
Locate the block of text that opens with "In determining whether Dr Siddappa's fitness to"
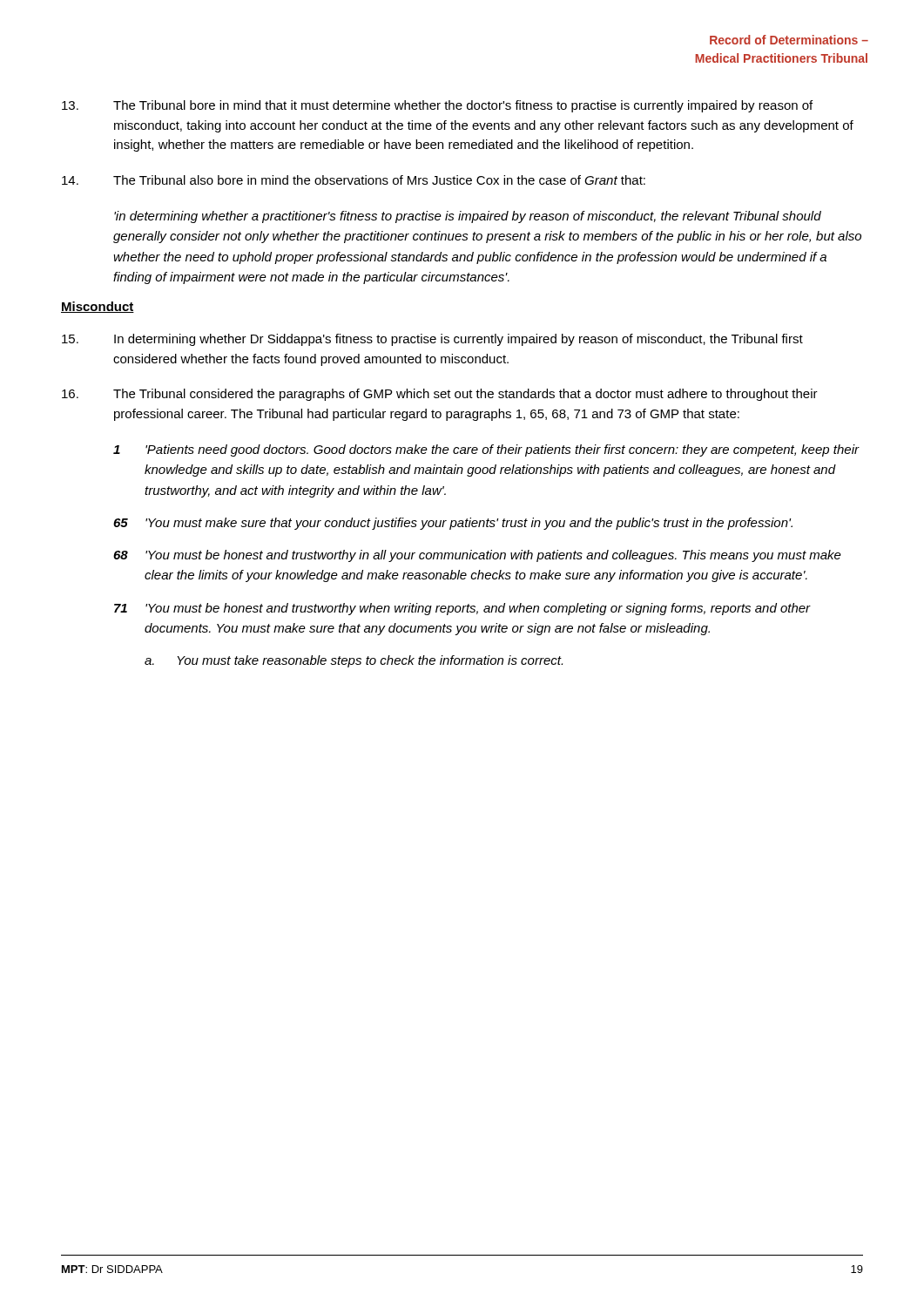pos(462,349)
